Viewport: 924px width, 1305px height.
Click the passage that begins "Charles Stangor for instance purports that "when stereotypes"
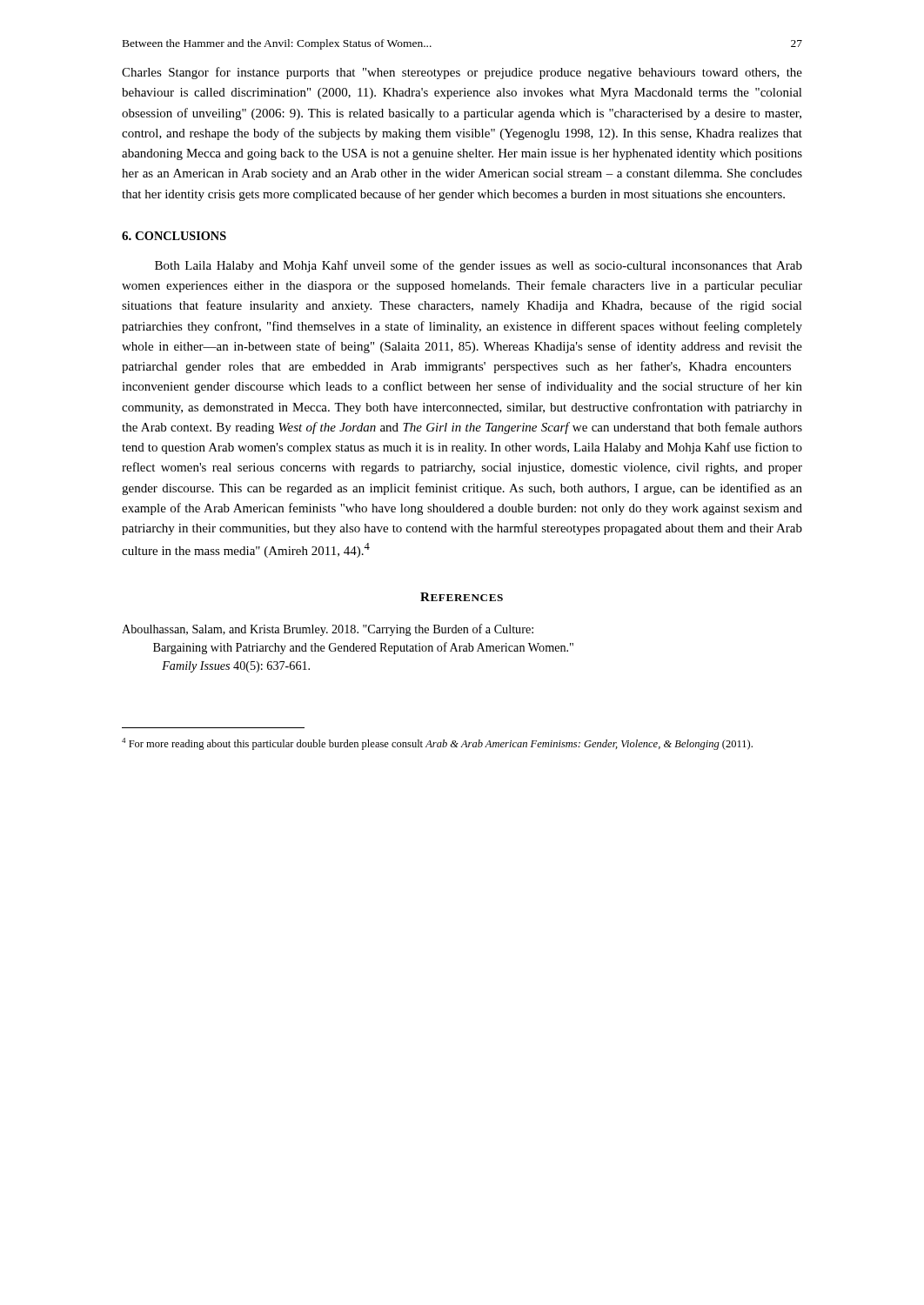[462, 133]
